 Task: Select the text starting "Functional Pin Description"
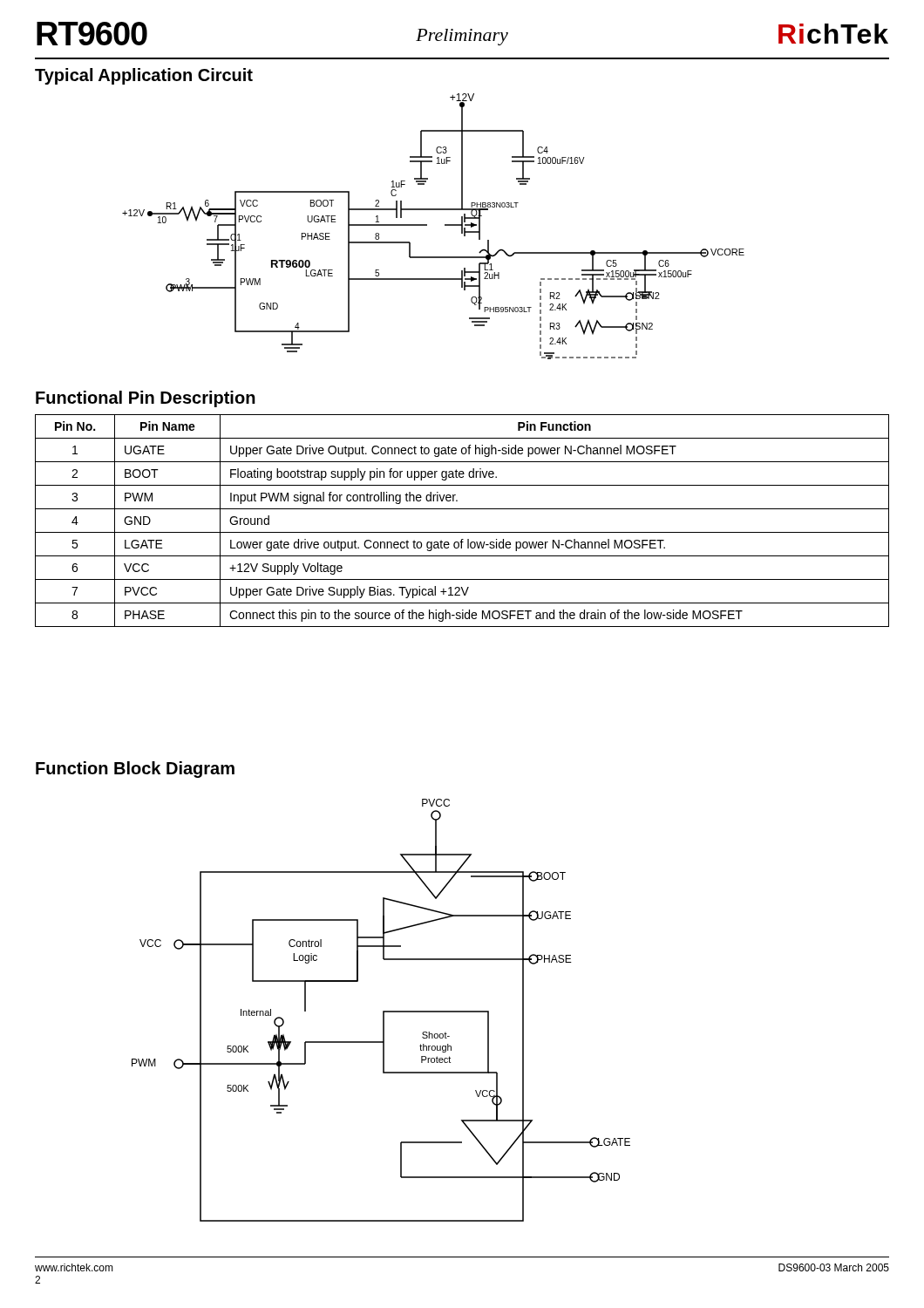point(145,398)
